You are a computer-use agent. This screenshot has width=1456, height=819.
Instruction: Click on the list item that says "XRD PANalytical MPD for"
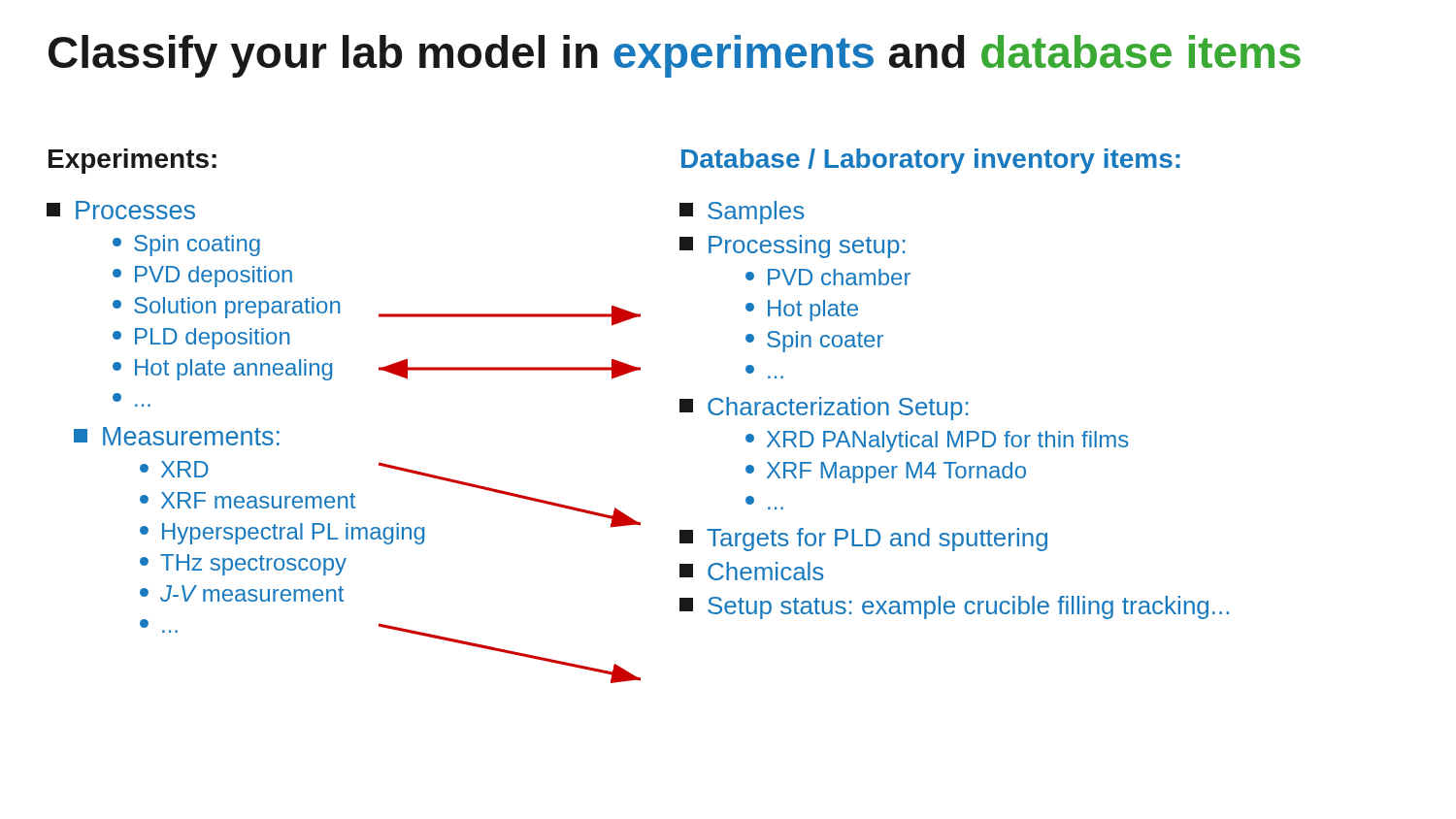(x=937, y=440)
